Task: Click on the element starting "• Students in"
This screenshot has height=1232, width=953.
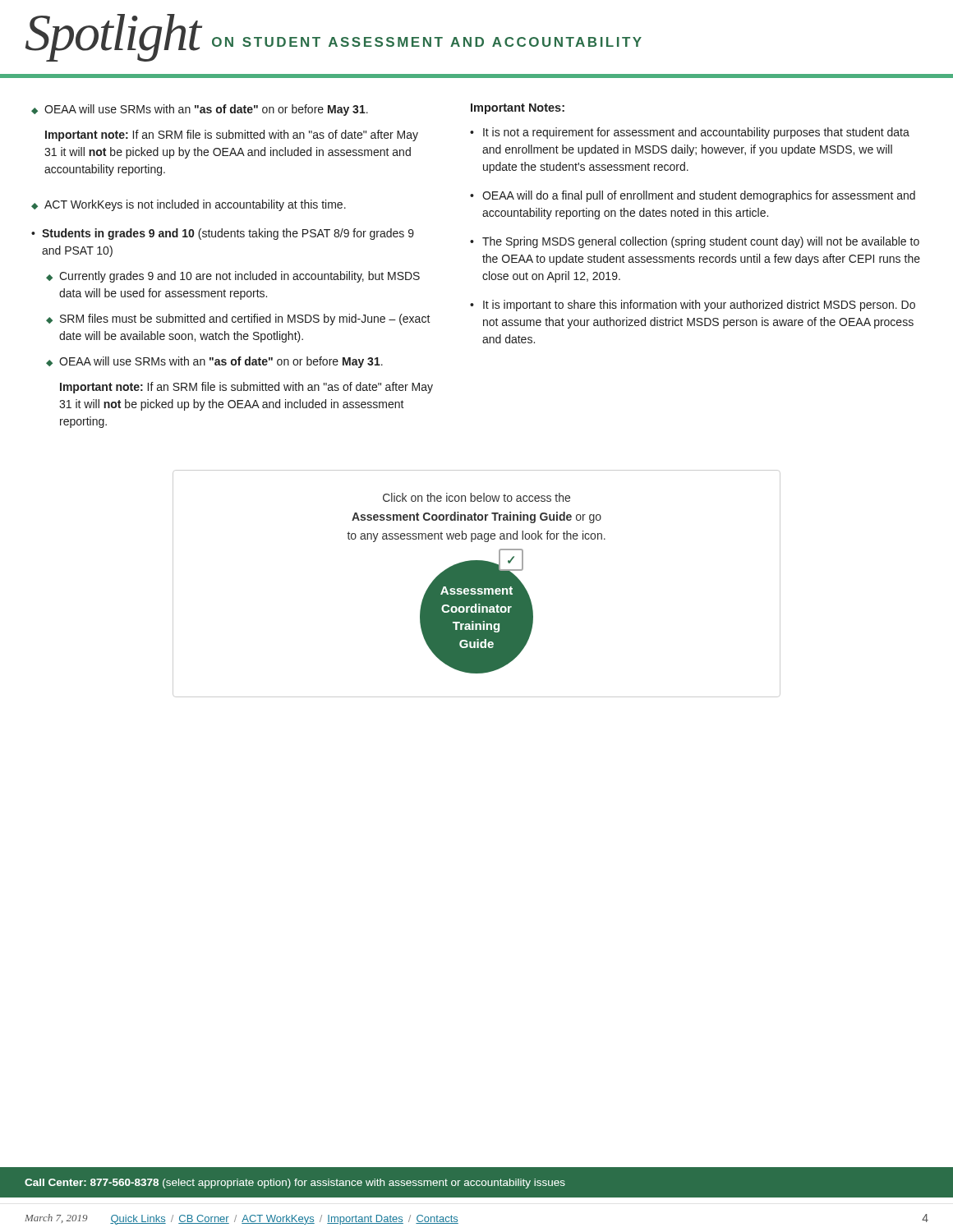Action: [x=233, y=242]
